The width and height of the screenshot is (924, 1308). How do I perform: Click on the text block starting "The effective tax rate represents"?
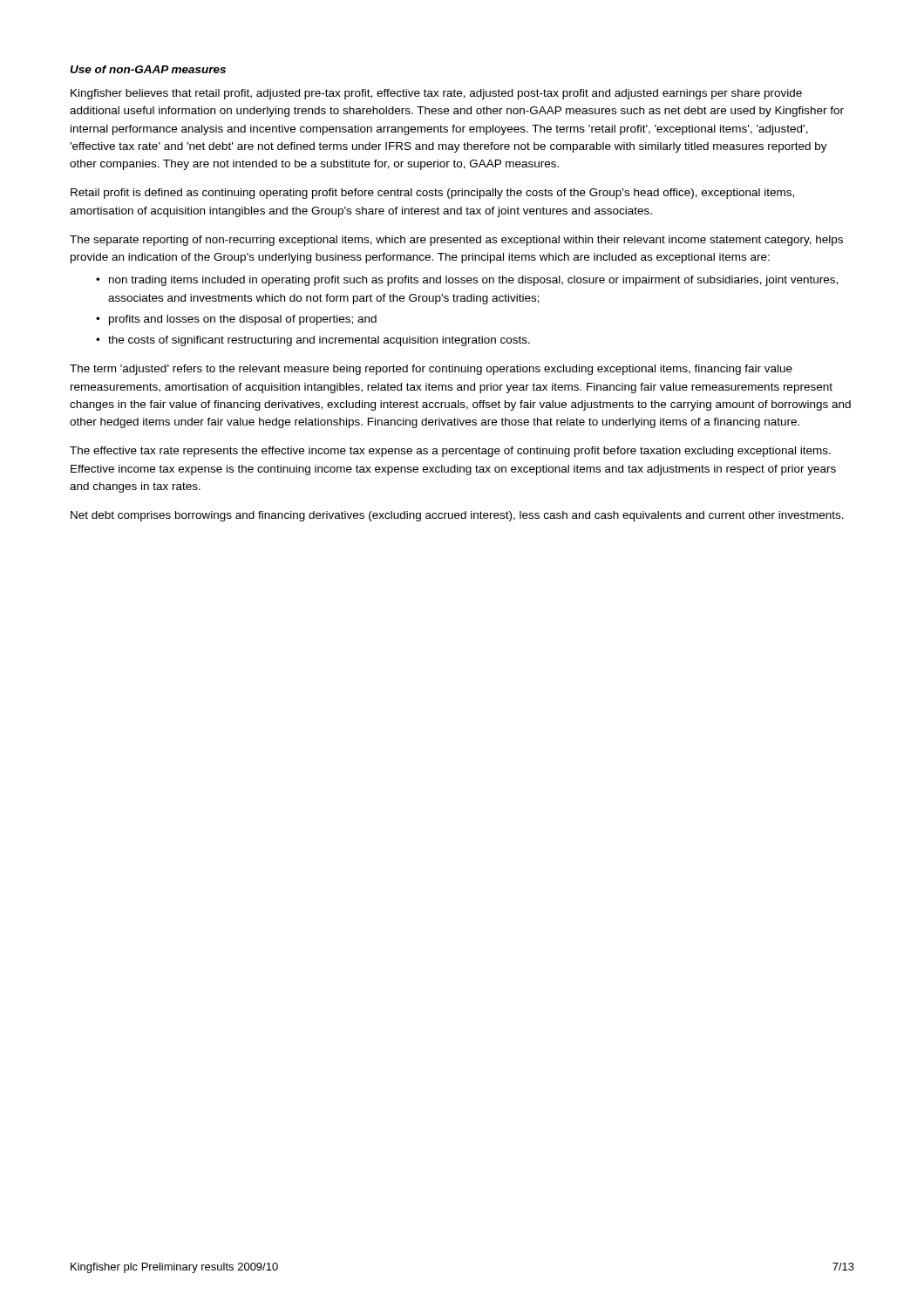453,468
